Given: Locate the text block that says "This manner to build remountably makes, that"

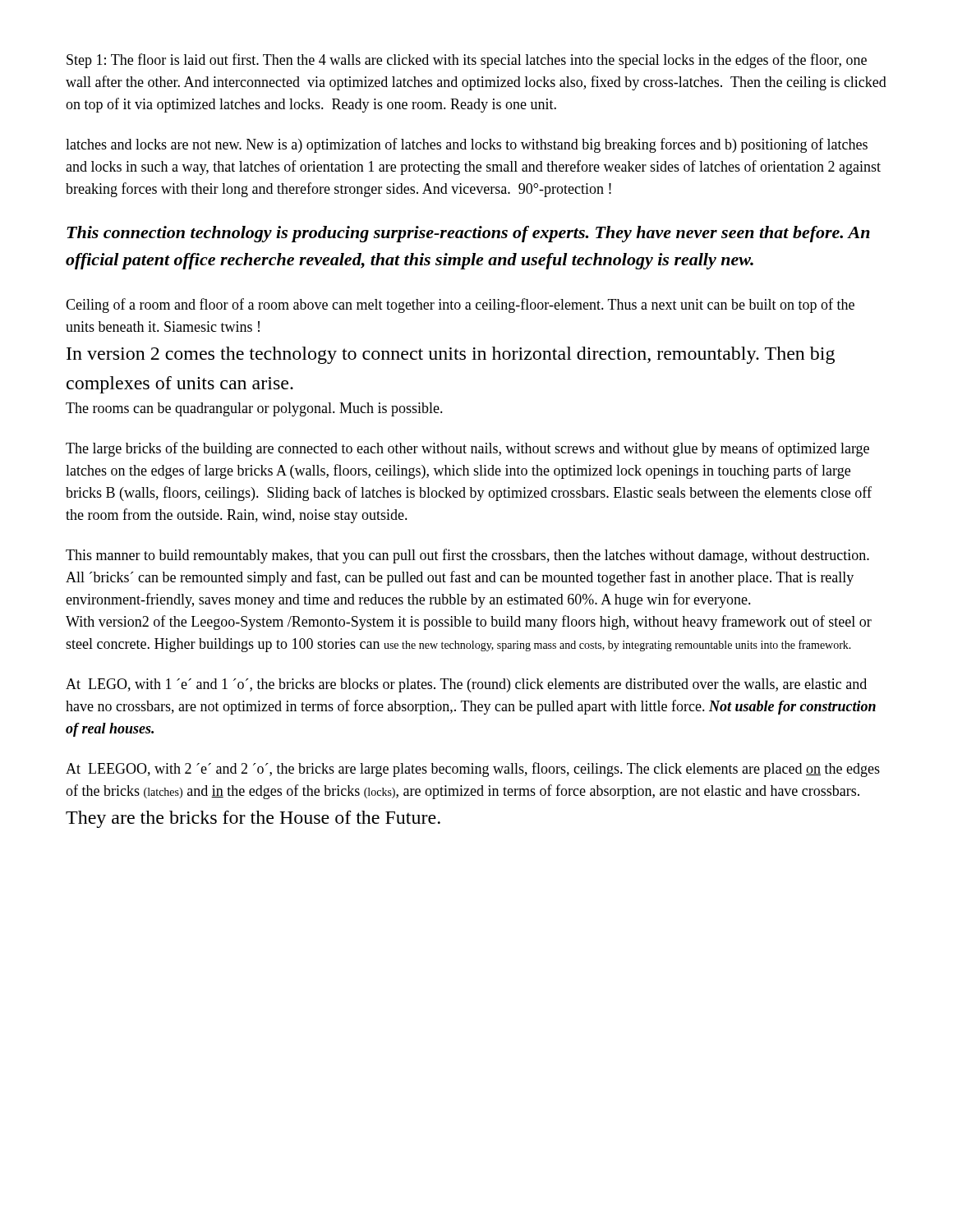Looking at the screenshot, I should pos(469,600).
